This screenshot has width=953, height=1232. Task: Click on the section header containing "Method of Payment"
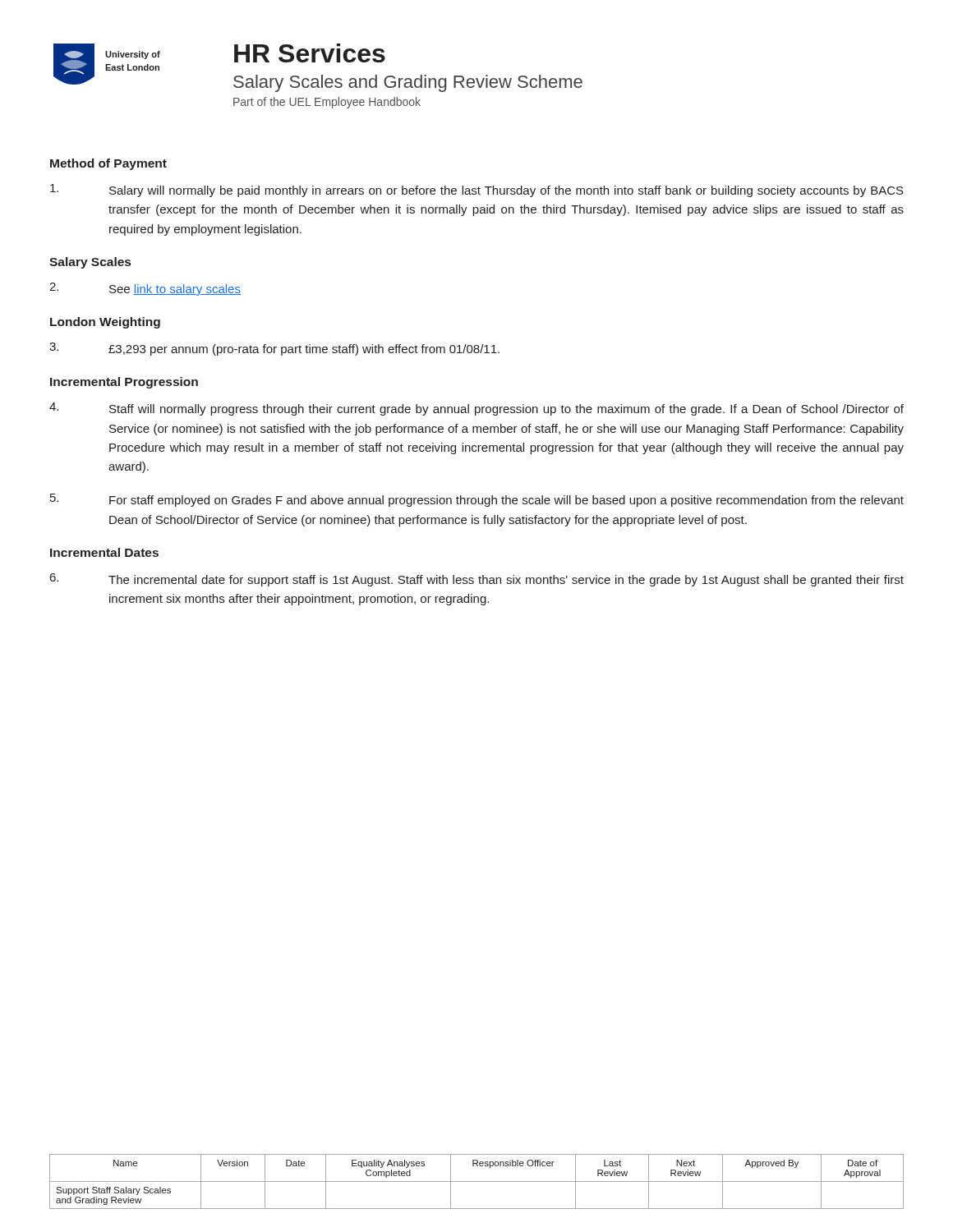pos(108,163)
